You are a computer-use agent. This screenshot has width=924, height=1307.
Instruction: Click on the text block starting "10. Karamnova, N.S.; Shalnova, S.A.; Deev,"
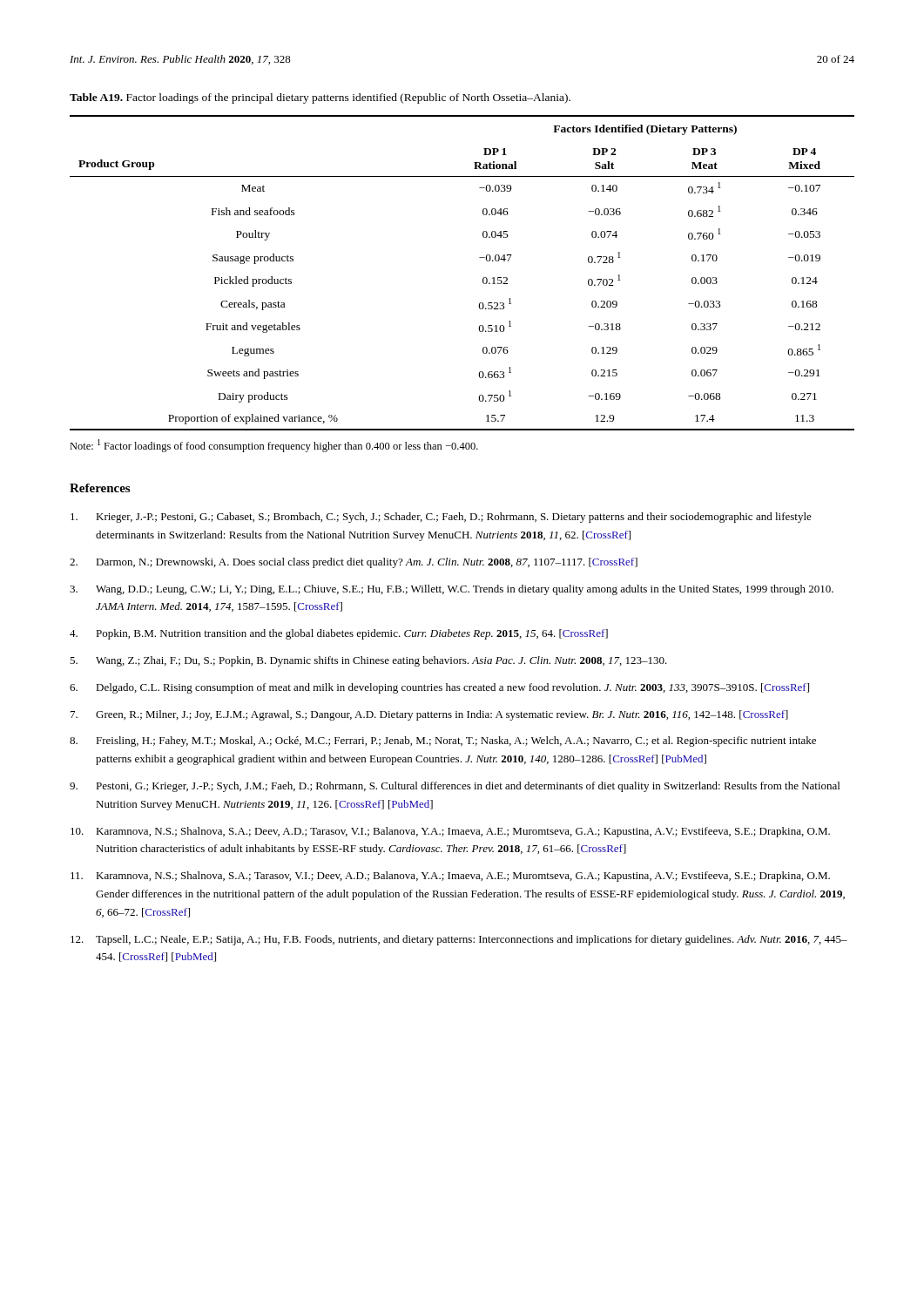[462, 840]
